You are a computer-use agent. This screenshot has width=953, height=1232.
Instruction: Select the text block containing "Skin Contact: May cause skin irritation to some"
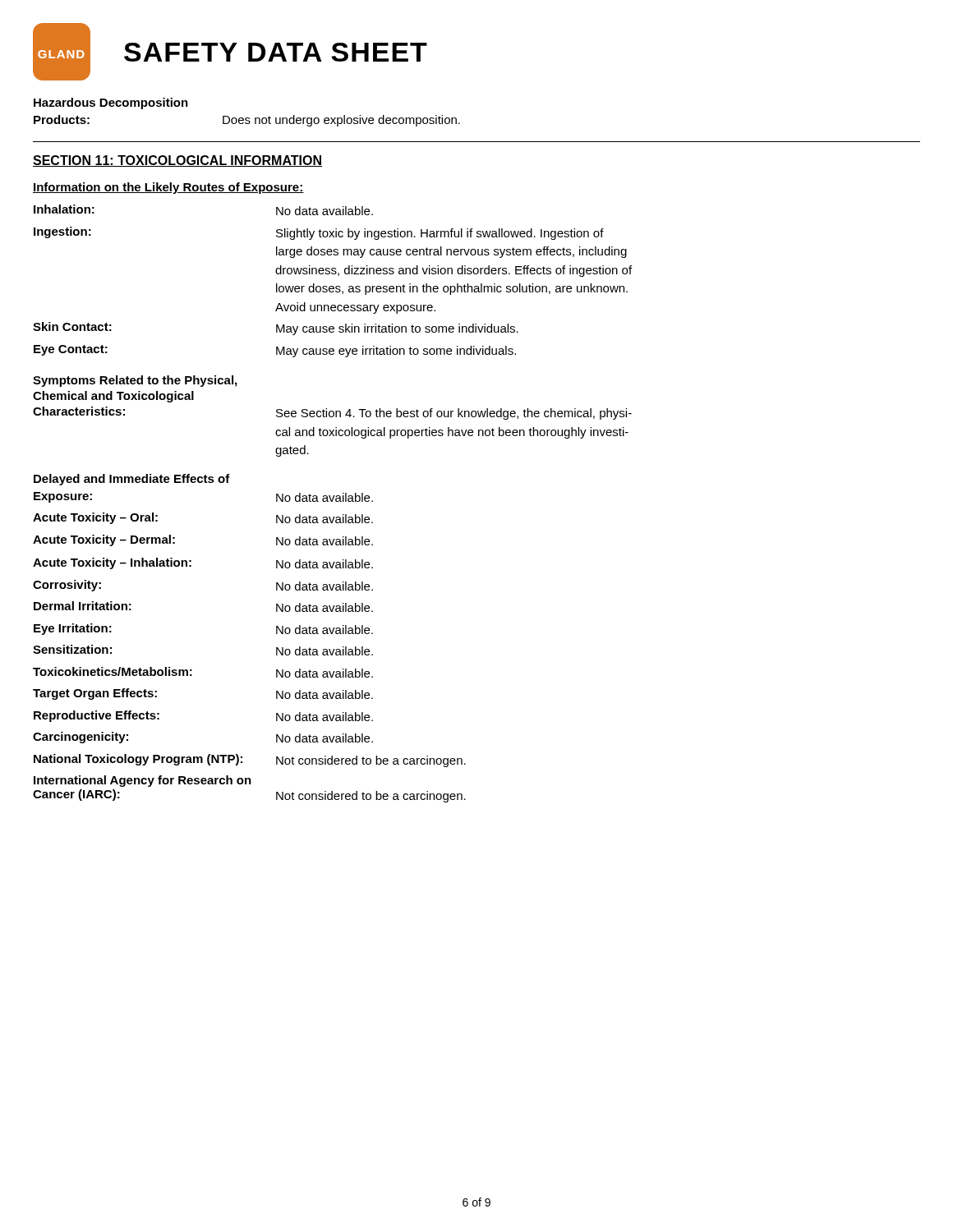click(468, 329)
